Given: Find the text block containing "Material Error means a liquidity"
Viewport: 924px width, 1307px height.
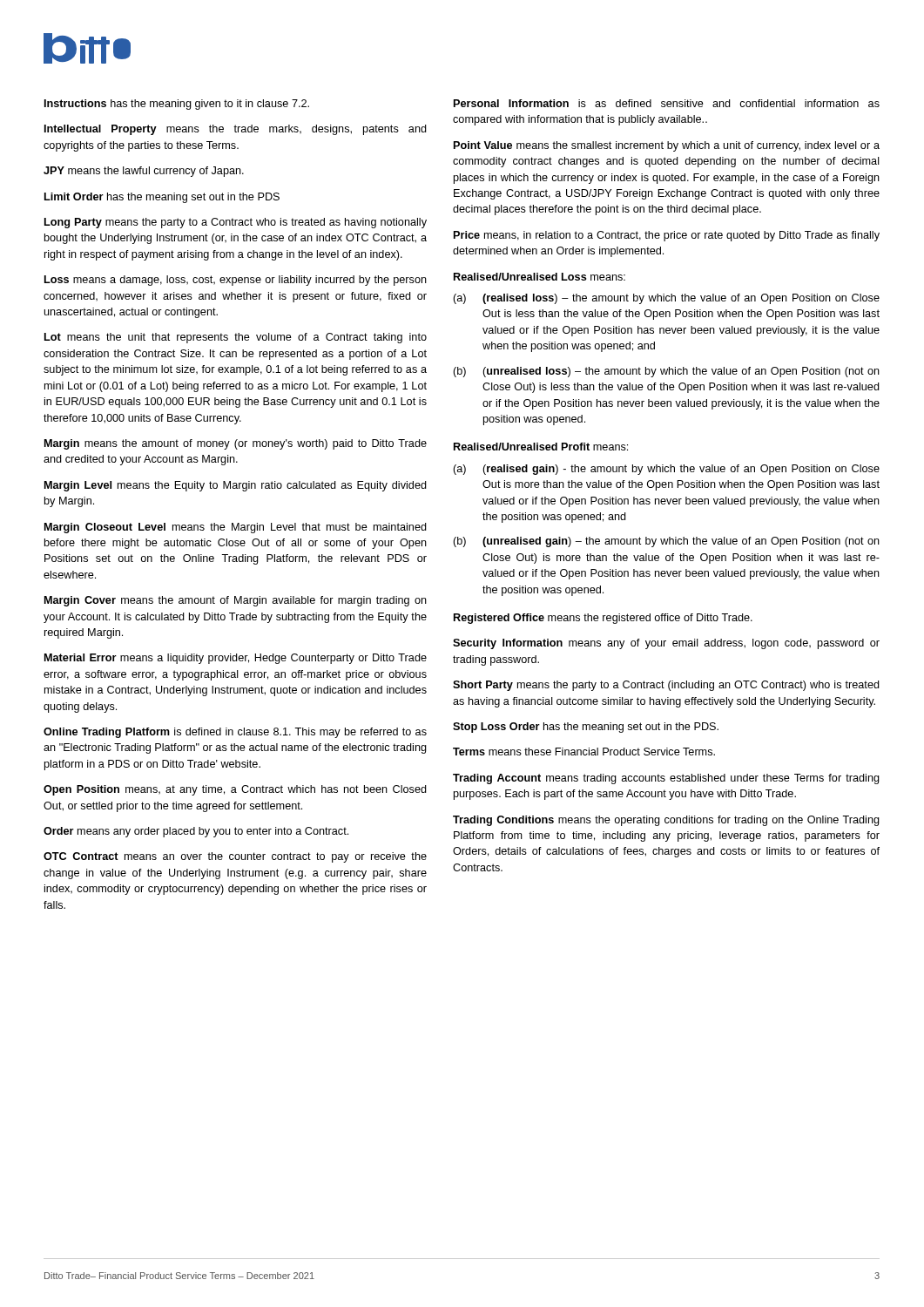Looking at the screenshot, I should (x=235, y=682).
